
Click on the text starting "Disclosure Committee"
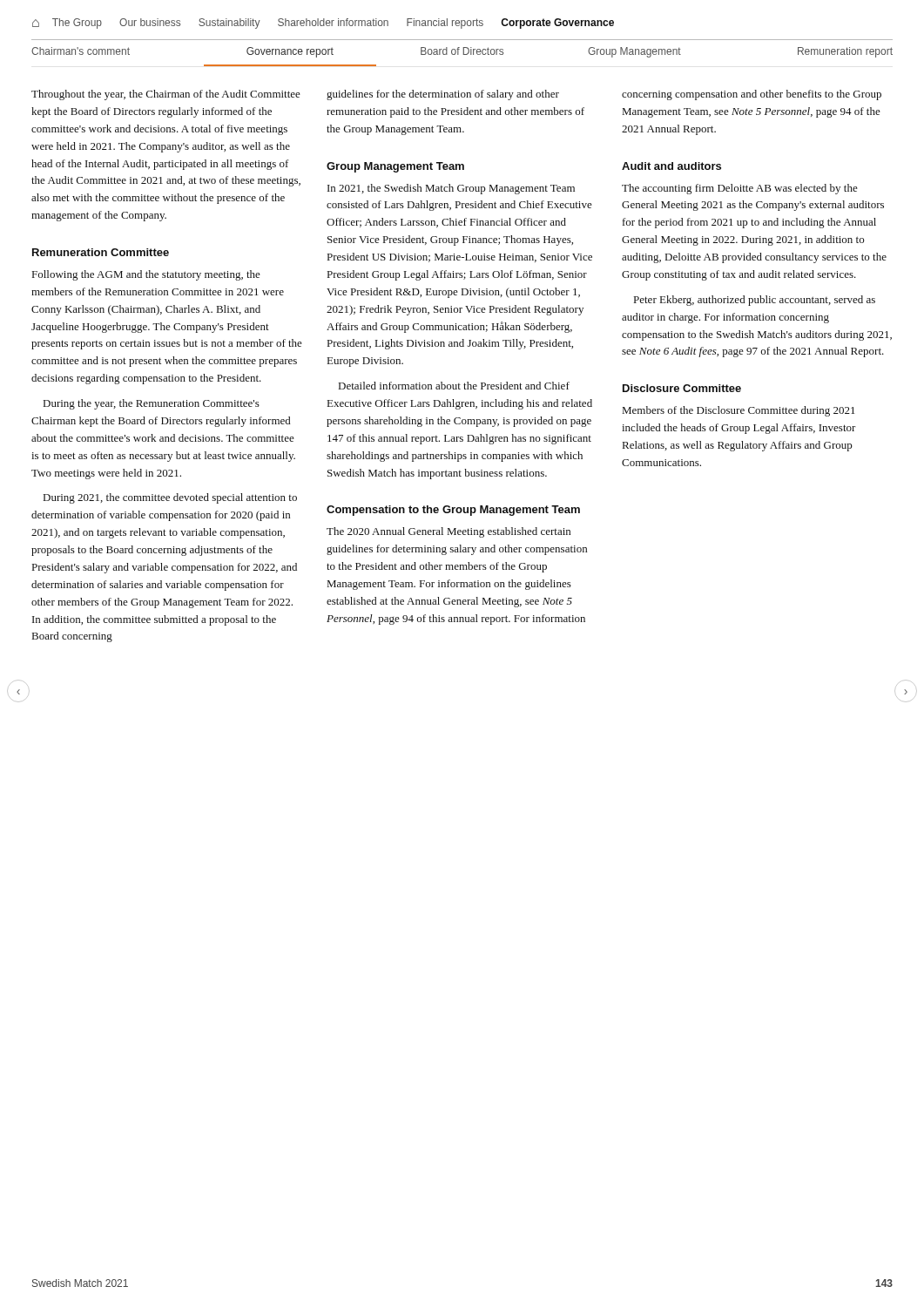pyautogui.click(x=682, y=388)
